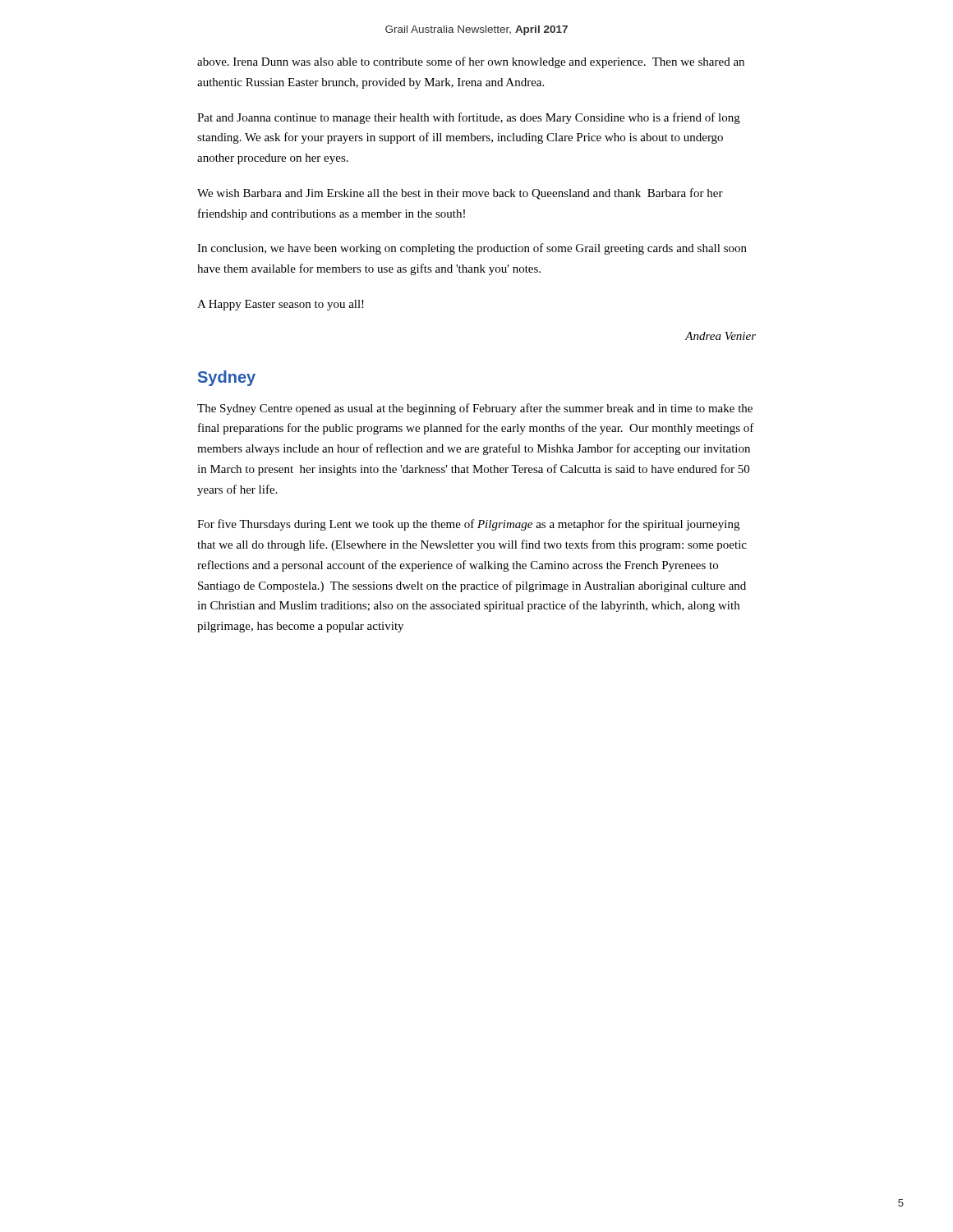Click on the element starting "above. Irena Dunn was"
The image size is (953, 1232).
(x=471, y=72)
